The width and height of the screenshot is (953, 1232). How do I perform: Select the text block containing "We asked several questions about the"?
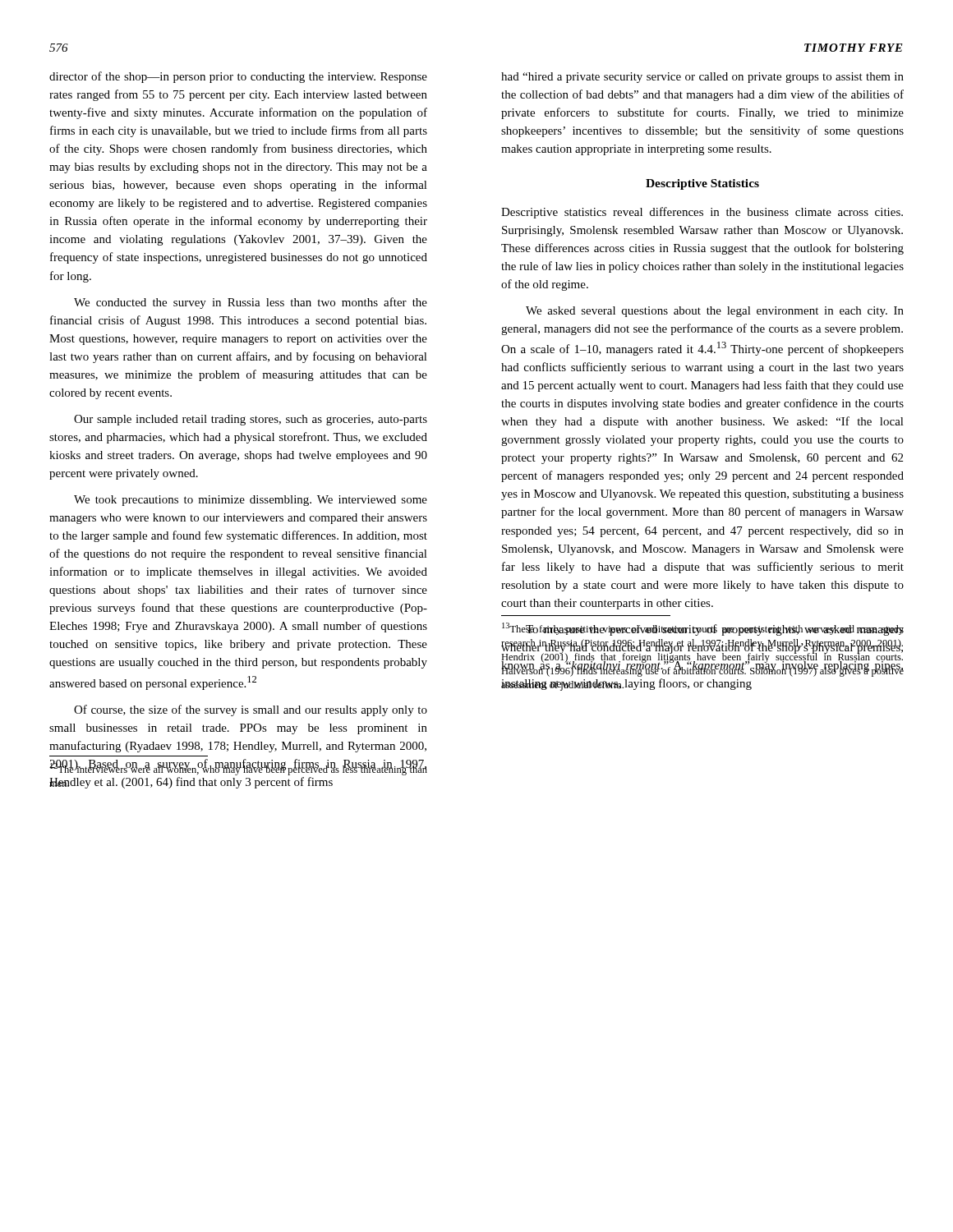point(702,457)
